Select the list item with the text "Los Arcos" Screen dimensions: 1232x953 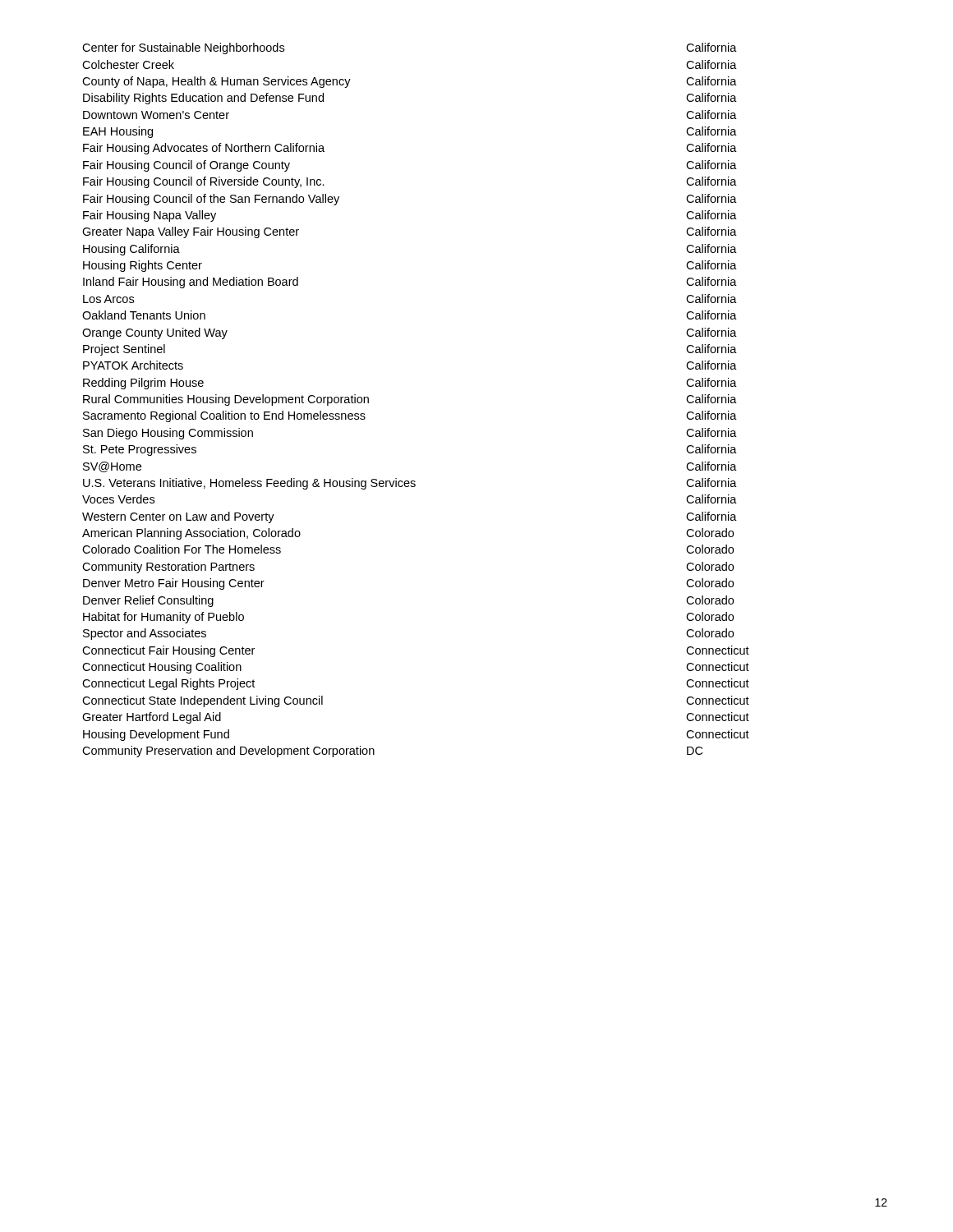[x=108, y=299]
